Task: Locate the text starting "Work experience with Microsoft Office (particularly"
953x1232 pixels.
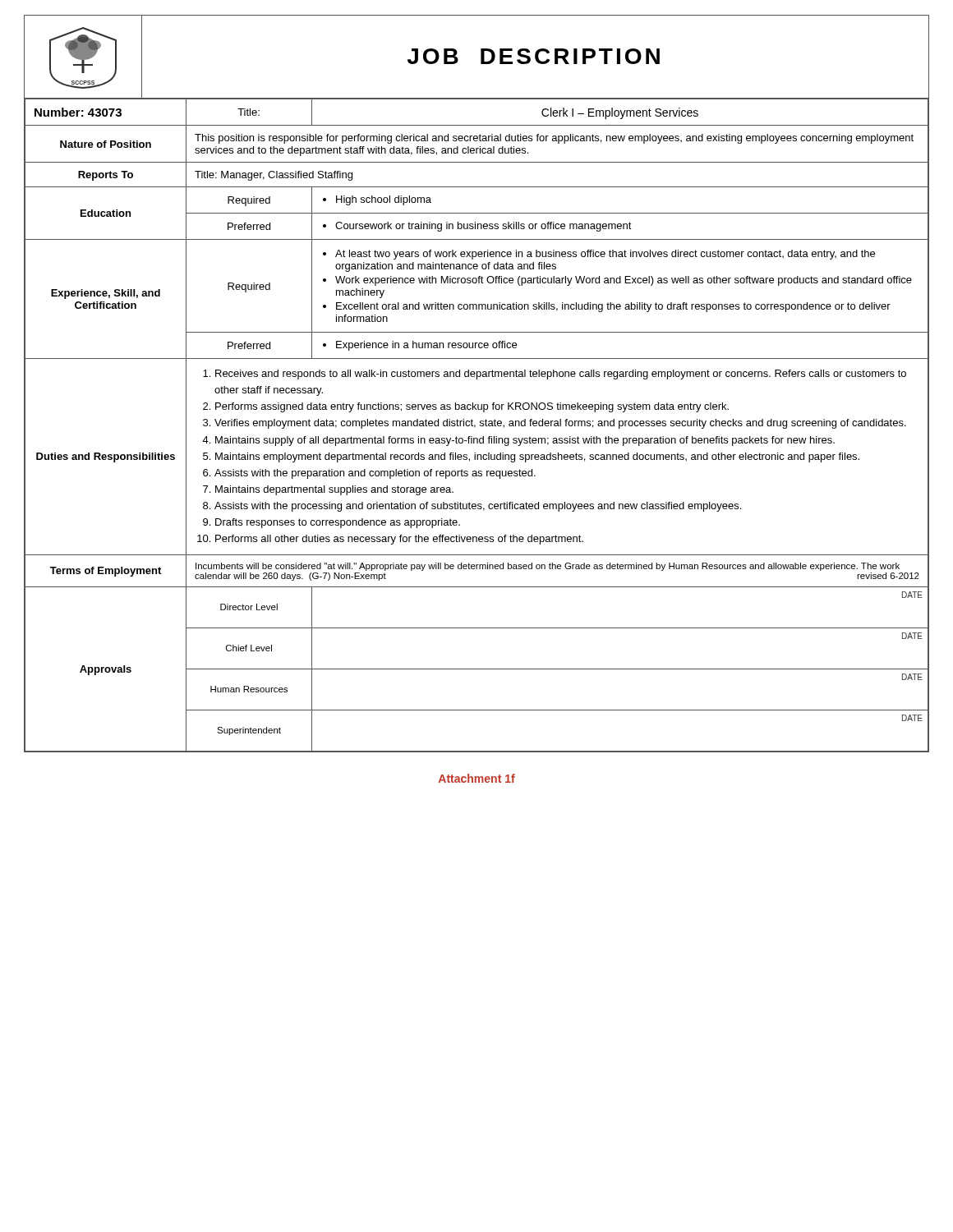Action: (624, 286)
